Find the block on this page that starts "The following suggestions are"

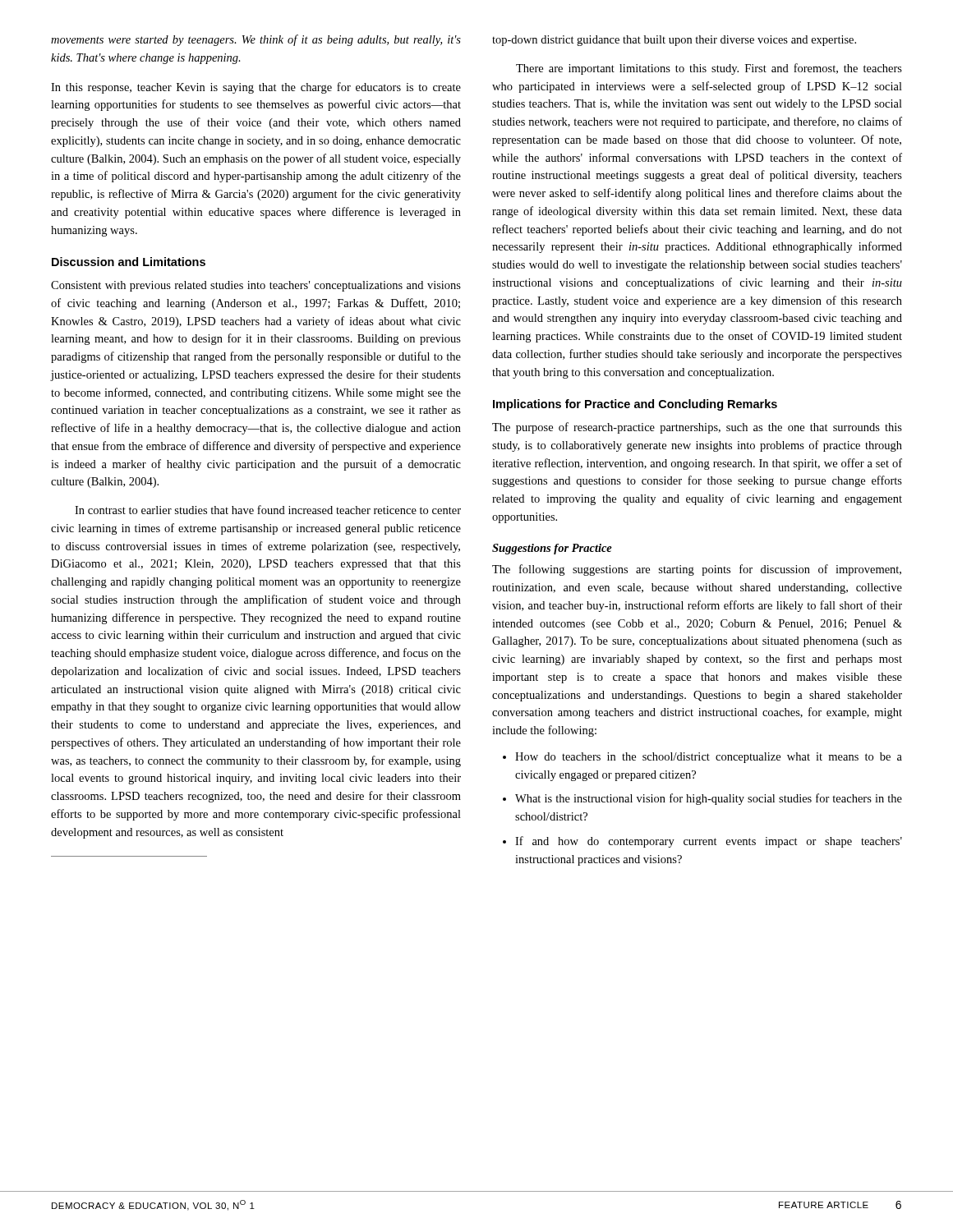[697, 650]
